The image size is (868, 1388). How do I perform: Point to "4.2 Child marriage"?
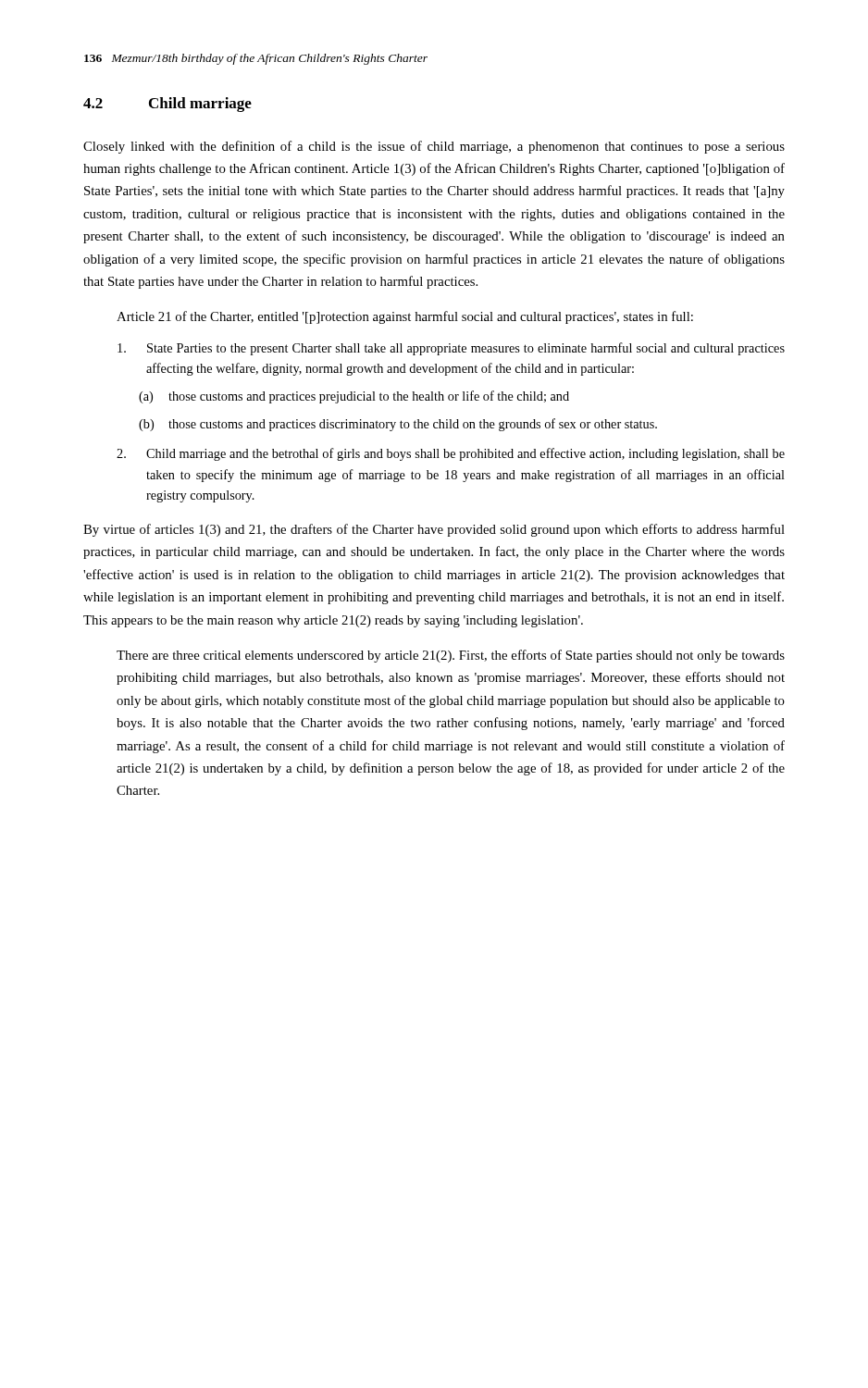(x=167, y=103)
